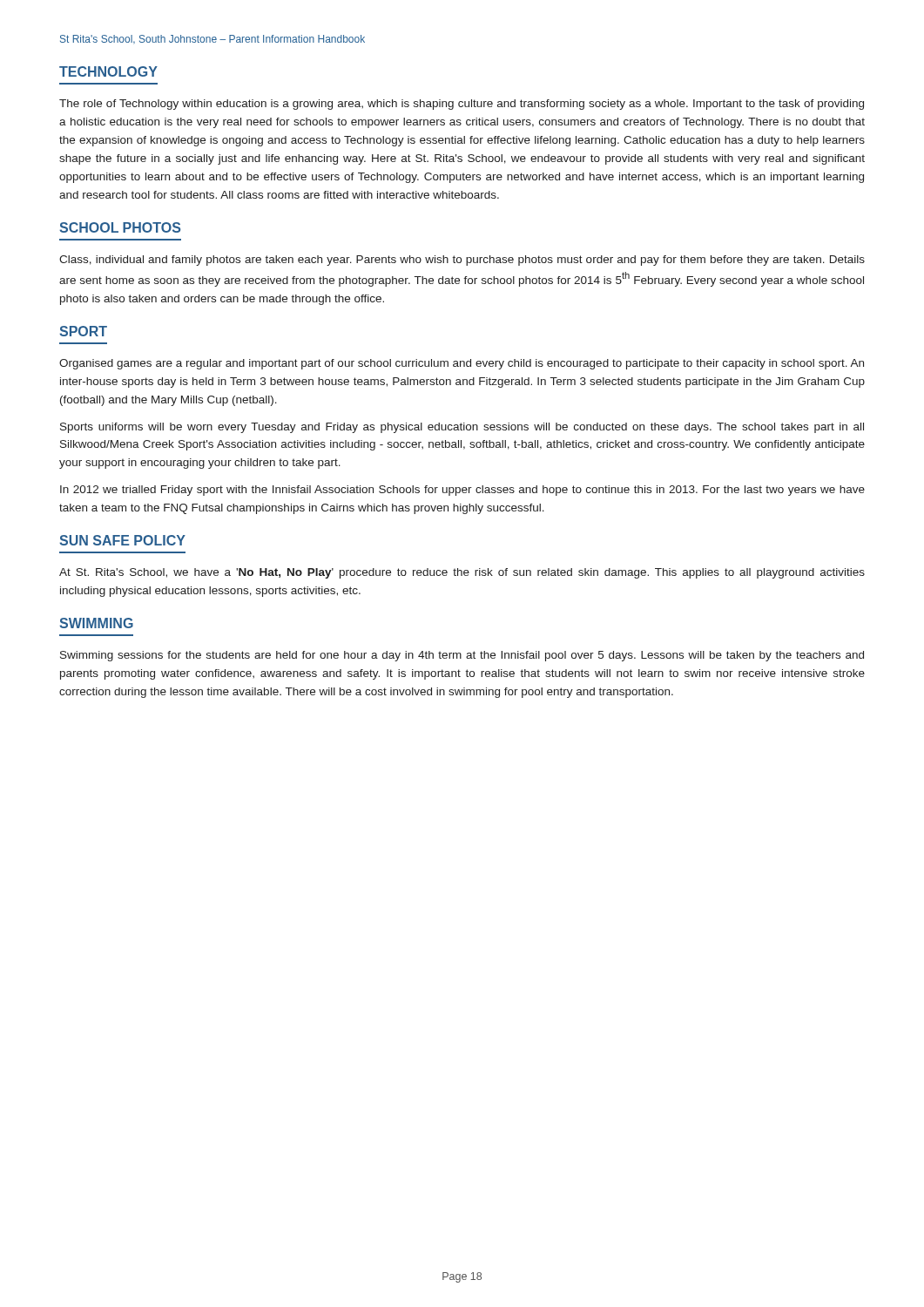Find the passage starting "Class, individual and family photos"
Image resolution: width=924 pixels, height=1307 pixels.
click(x=462, y=279)
